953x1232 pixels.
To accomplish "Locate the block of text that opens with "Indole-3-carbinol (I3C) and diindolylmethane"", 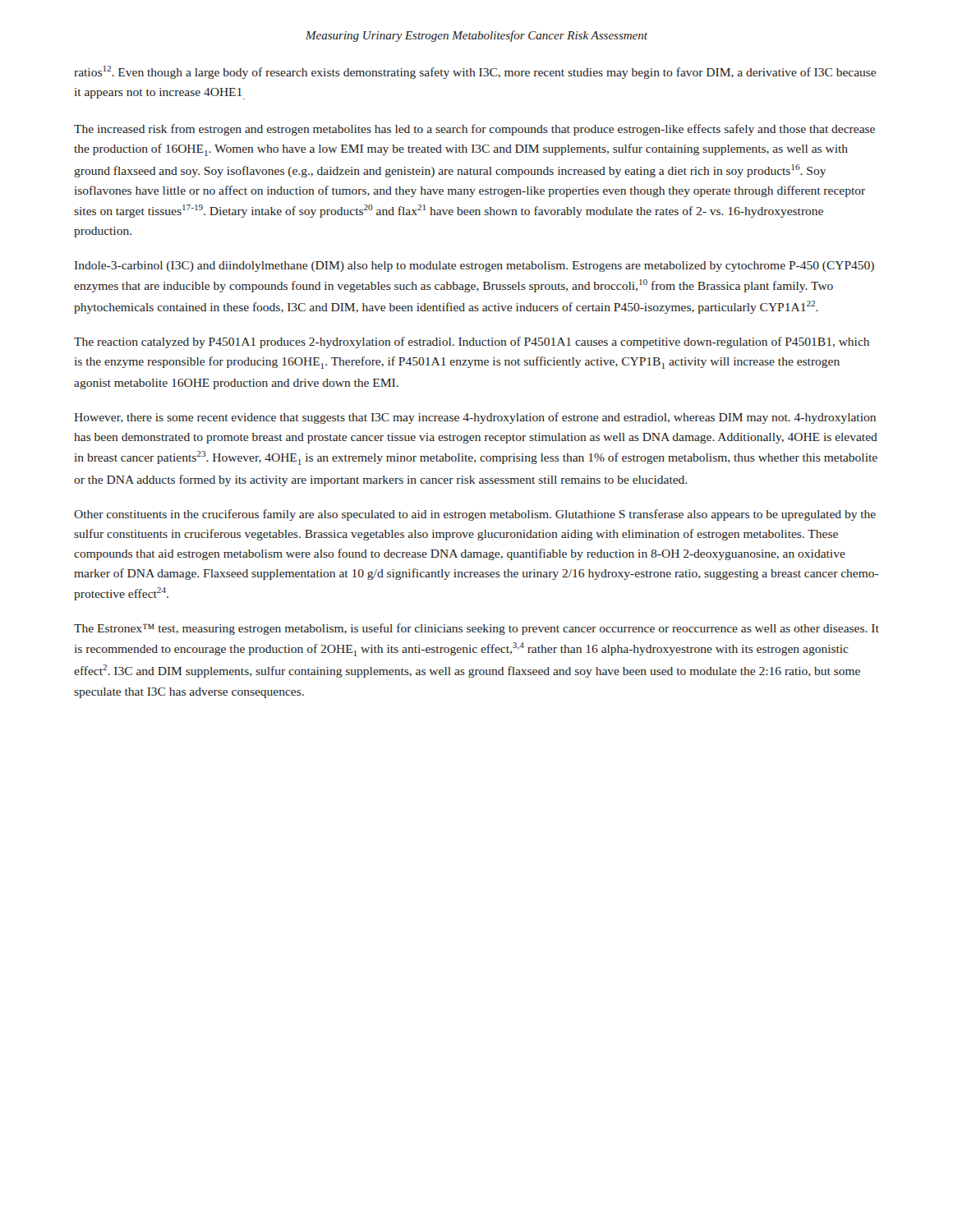I will click(x=474, y=286).
